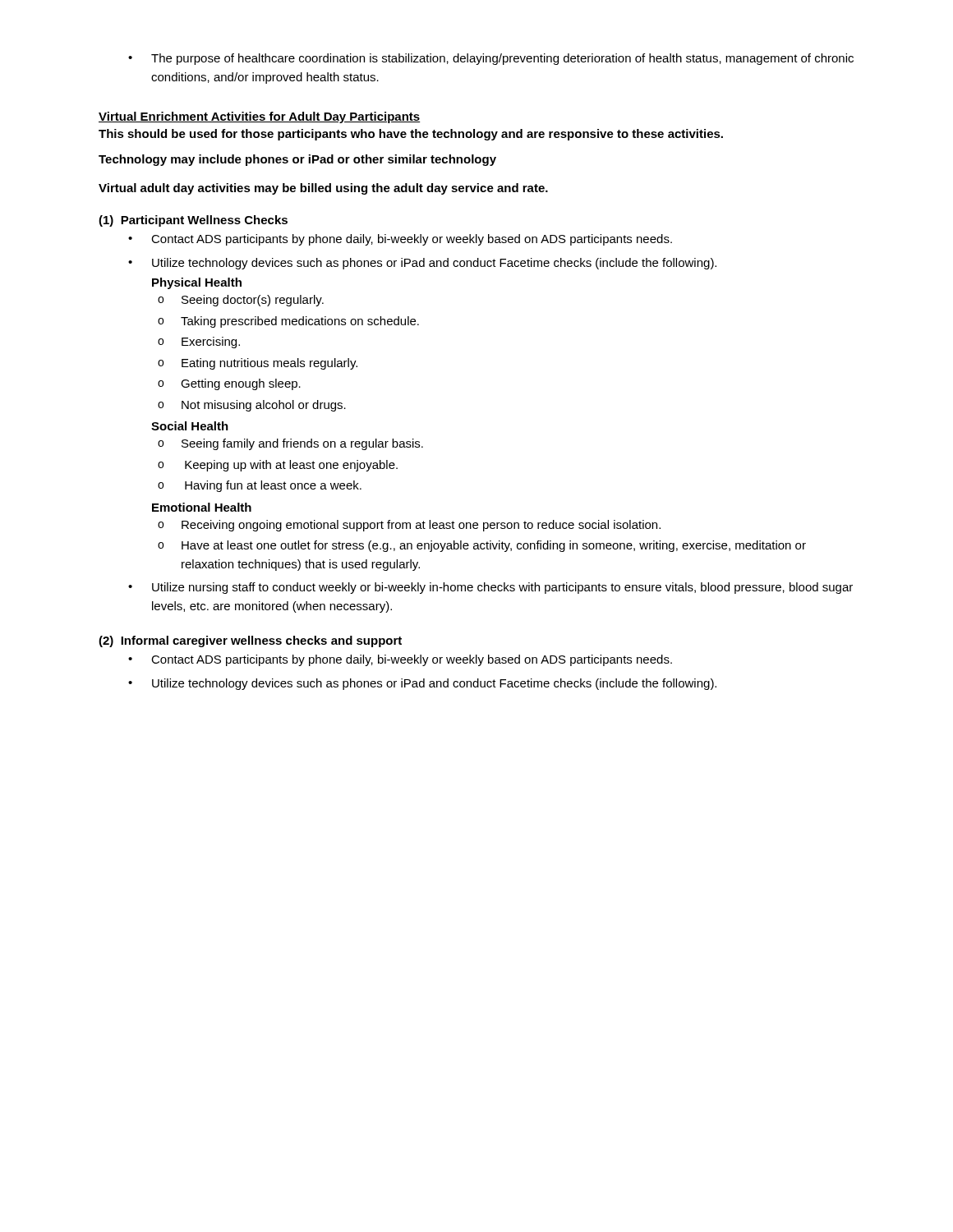953x1232 pixels.
Task: Navigate to the region starting "o Eating nutritious"
Action: [258, 364]
